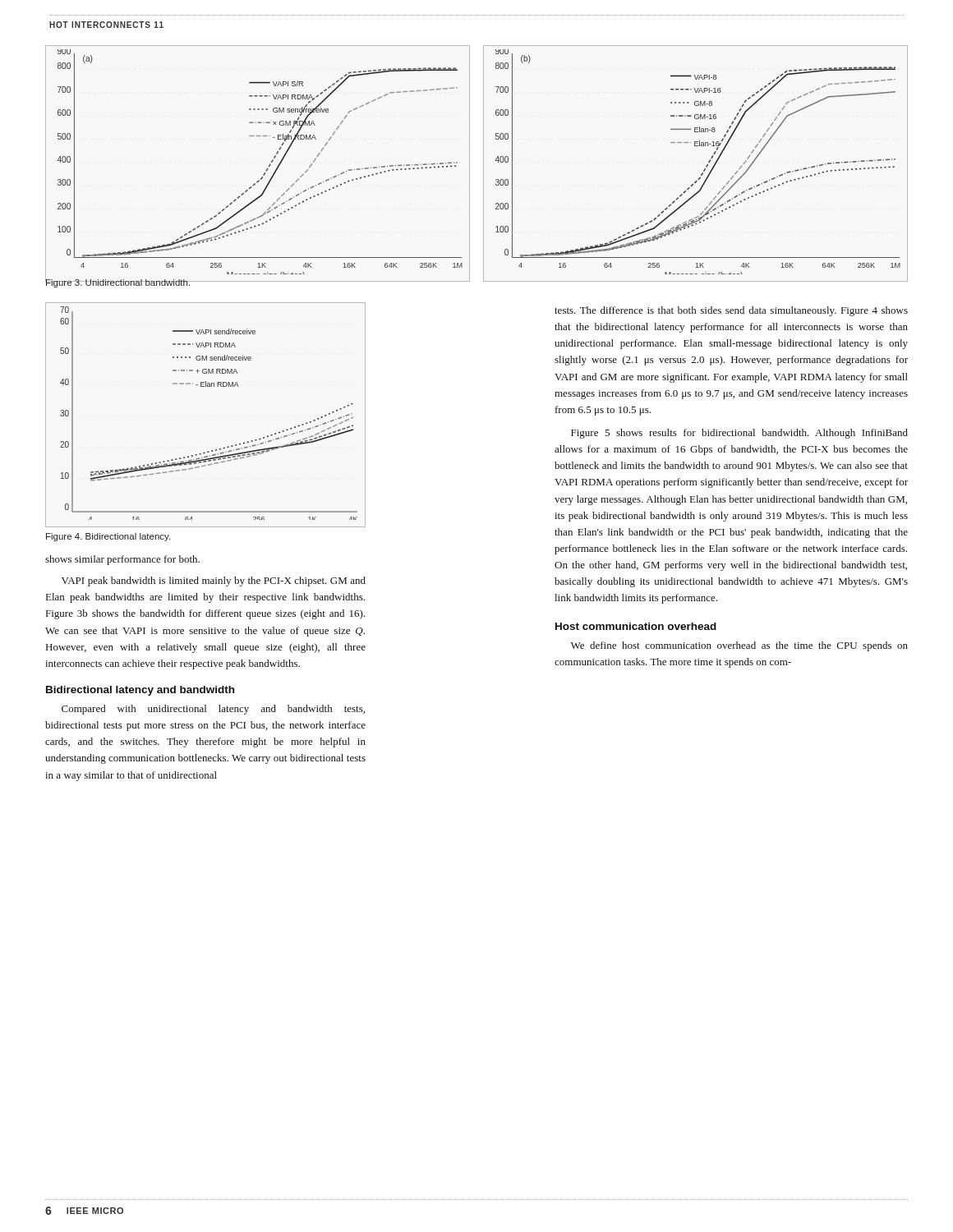Point to "Figure 4. Bidirectional latency."
The width and height of the screenshot is (953, 1232).
[x=108, y=536]
